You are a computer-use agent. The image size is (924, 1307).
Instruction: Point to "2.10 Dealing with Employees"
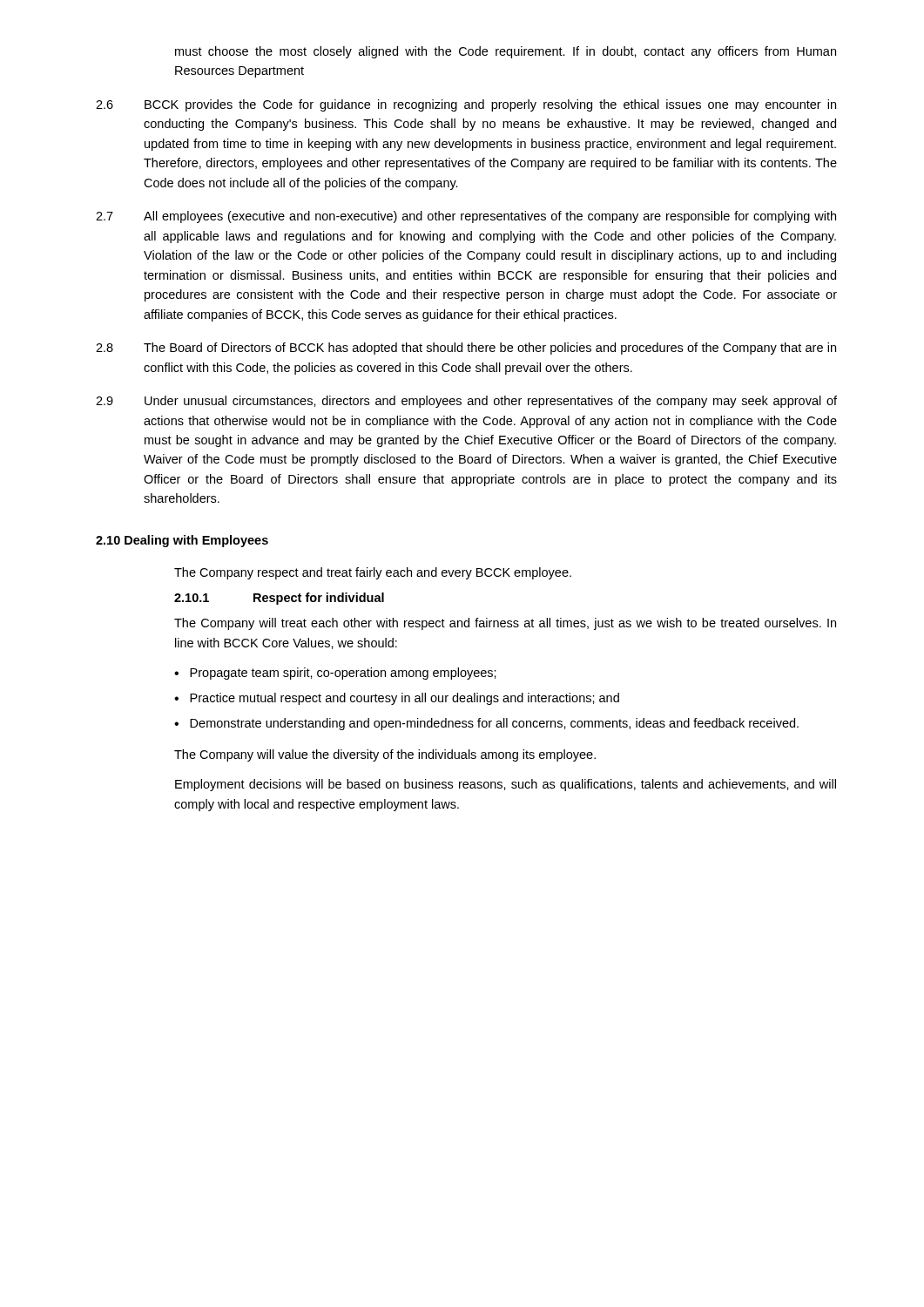point(182,540)
